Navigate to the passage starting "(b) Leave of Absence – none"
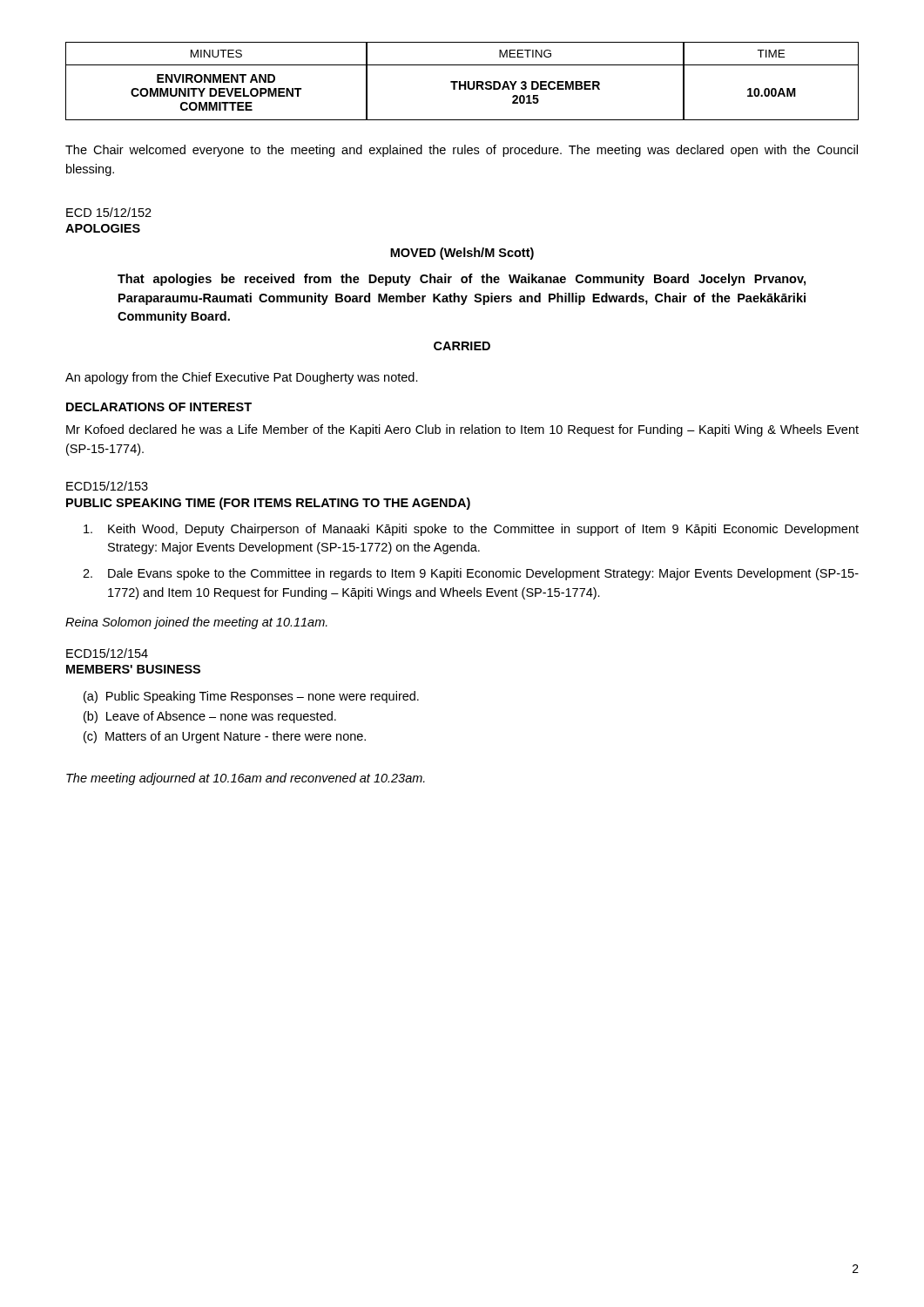This screenshot has width=924, height=1307. tap(210, 716)
